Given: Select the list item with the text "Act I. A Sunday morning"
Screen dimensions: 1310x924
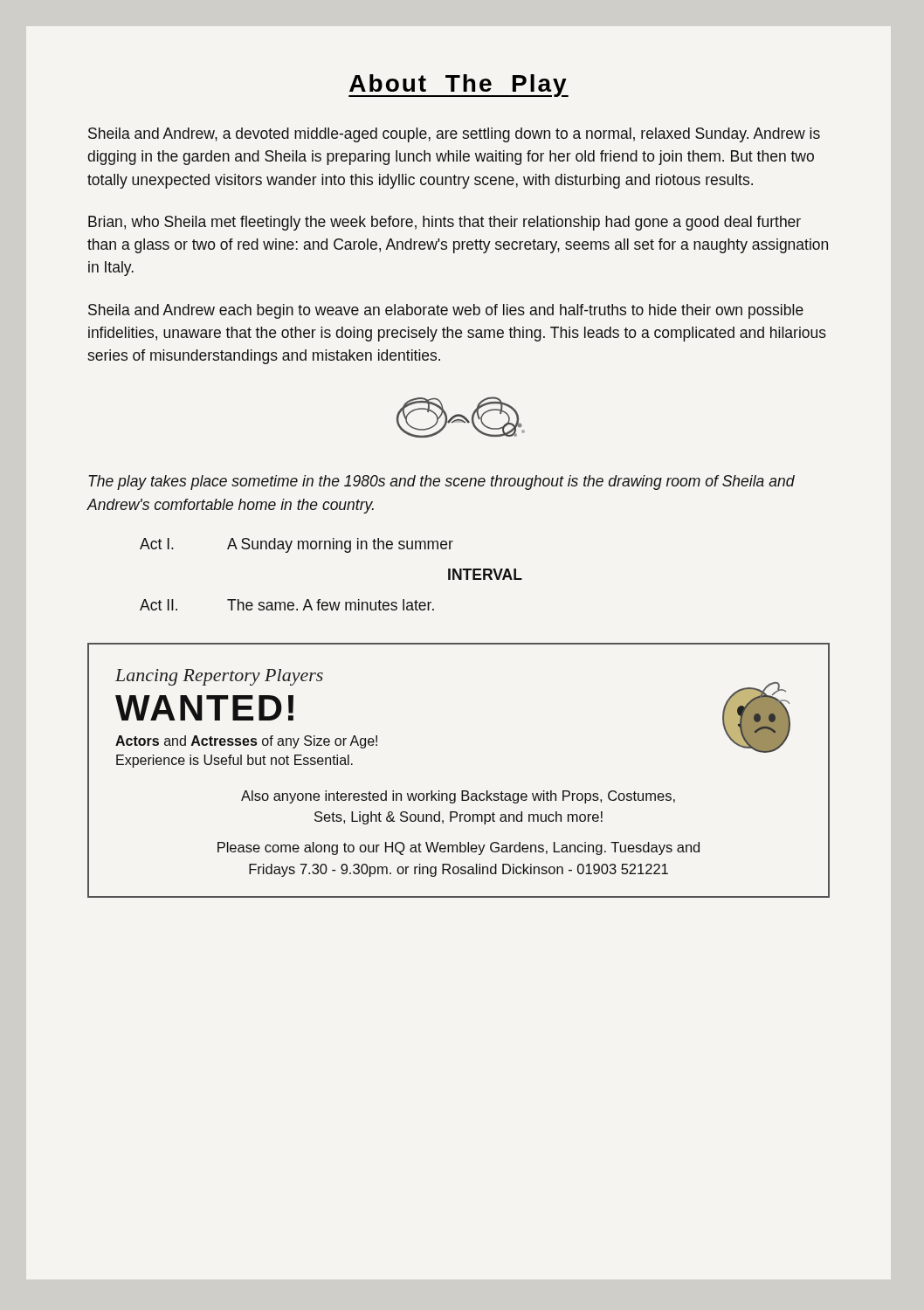Looking at the screenshot, I should tap(296, 544).
